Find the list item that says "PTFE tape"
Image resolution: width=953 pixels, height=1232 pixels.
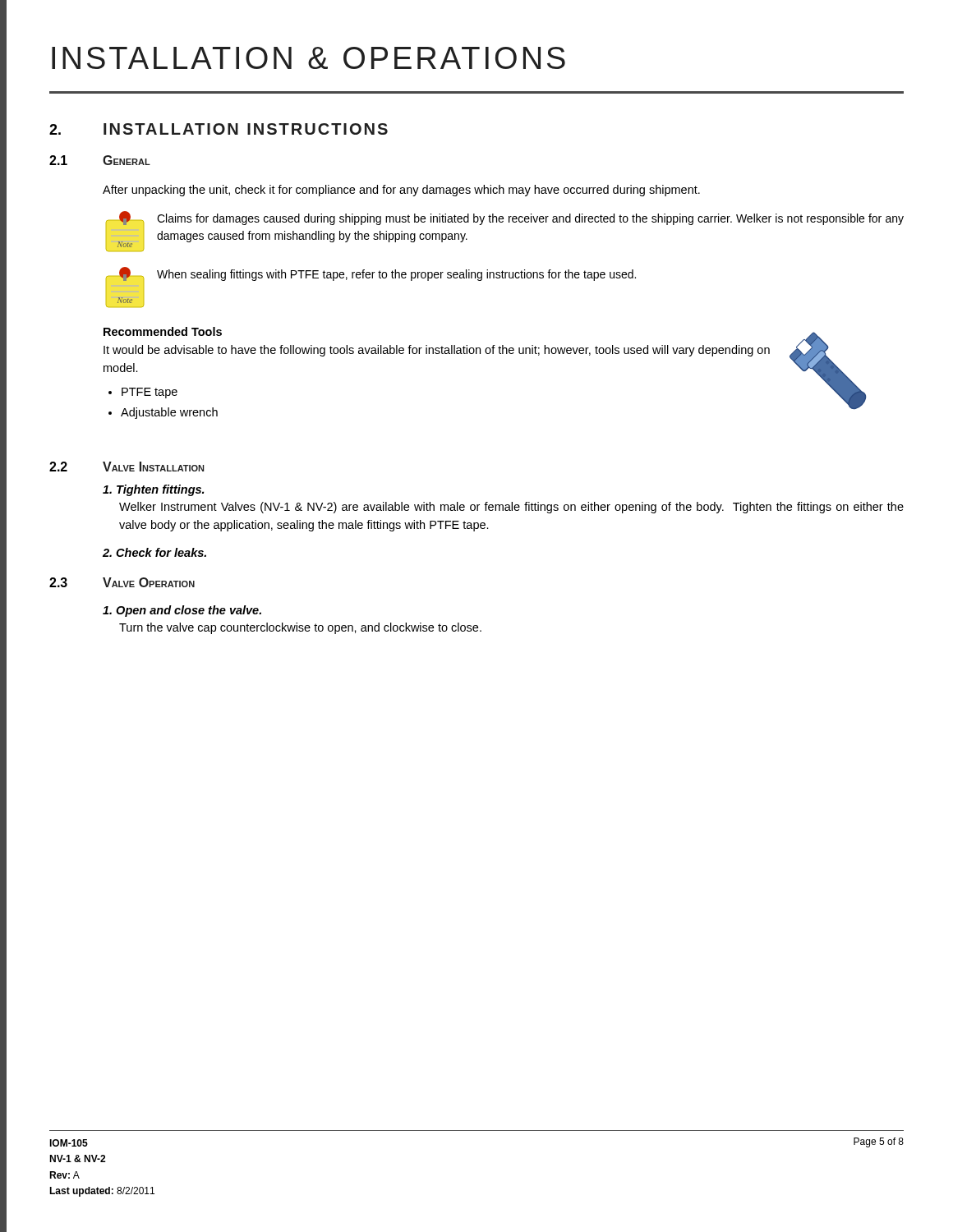[149, 392]
